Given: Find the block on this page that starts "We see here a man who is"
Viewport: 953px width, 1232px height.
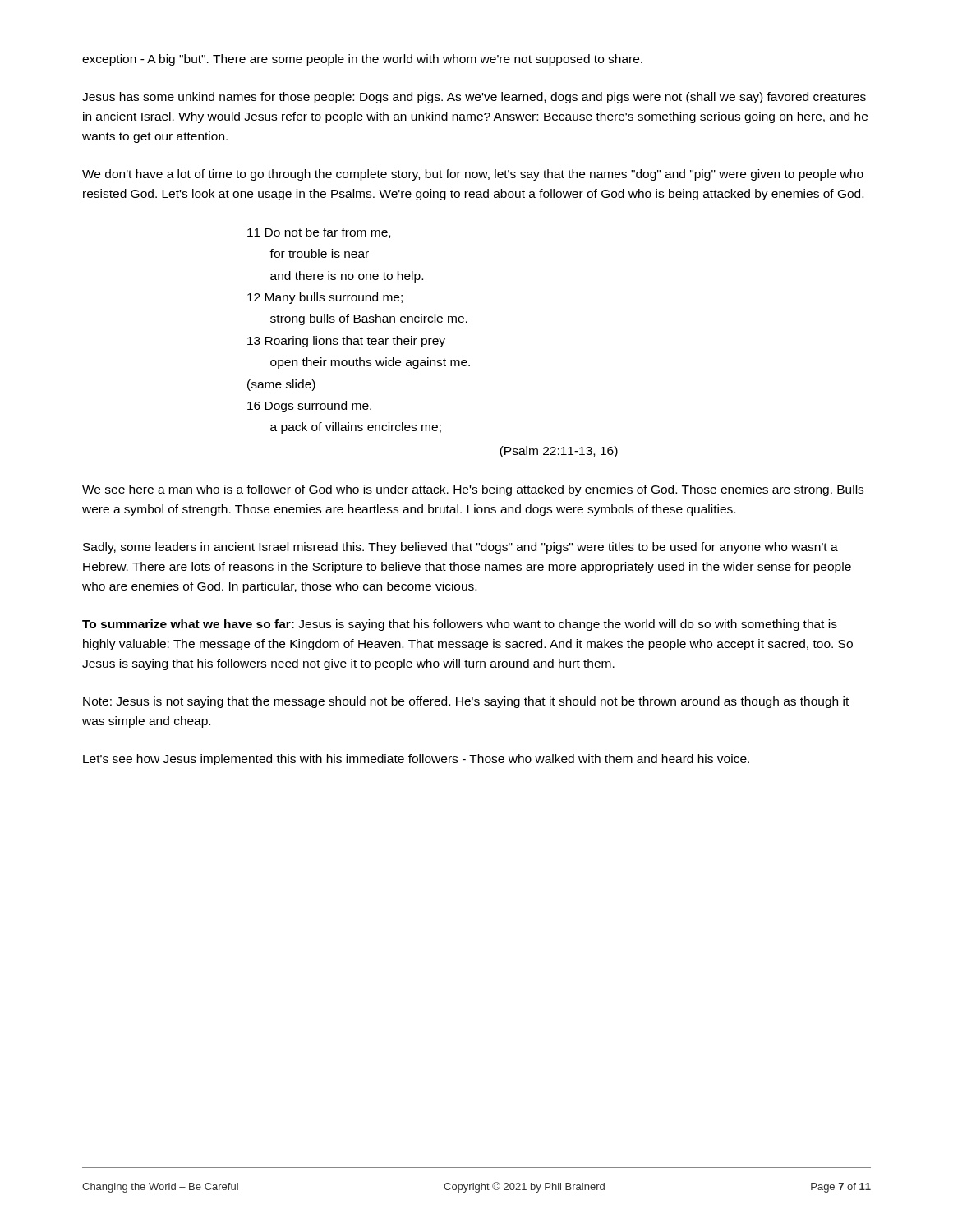Looking at the screenshot, I should pos(473,499).
